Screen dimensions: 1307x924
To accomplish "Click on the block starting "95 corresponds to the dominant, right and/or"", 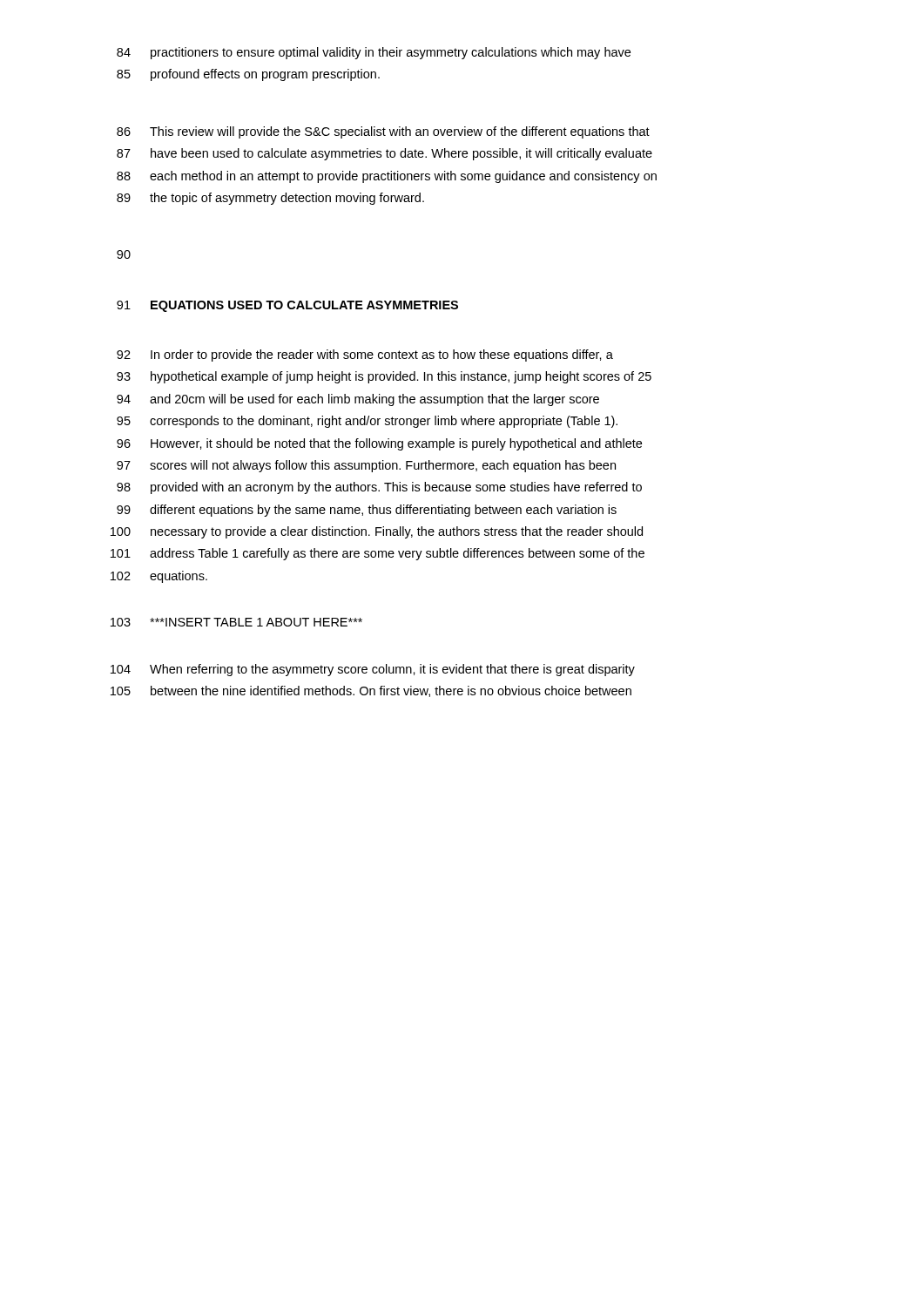I will tap(472, 422).
